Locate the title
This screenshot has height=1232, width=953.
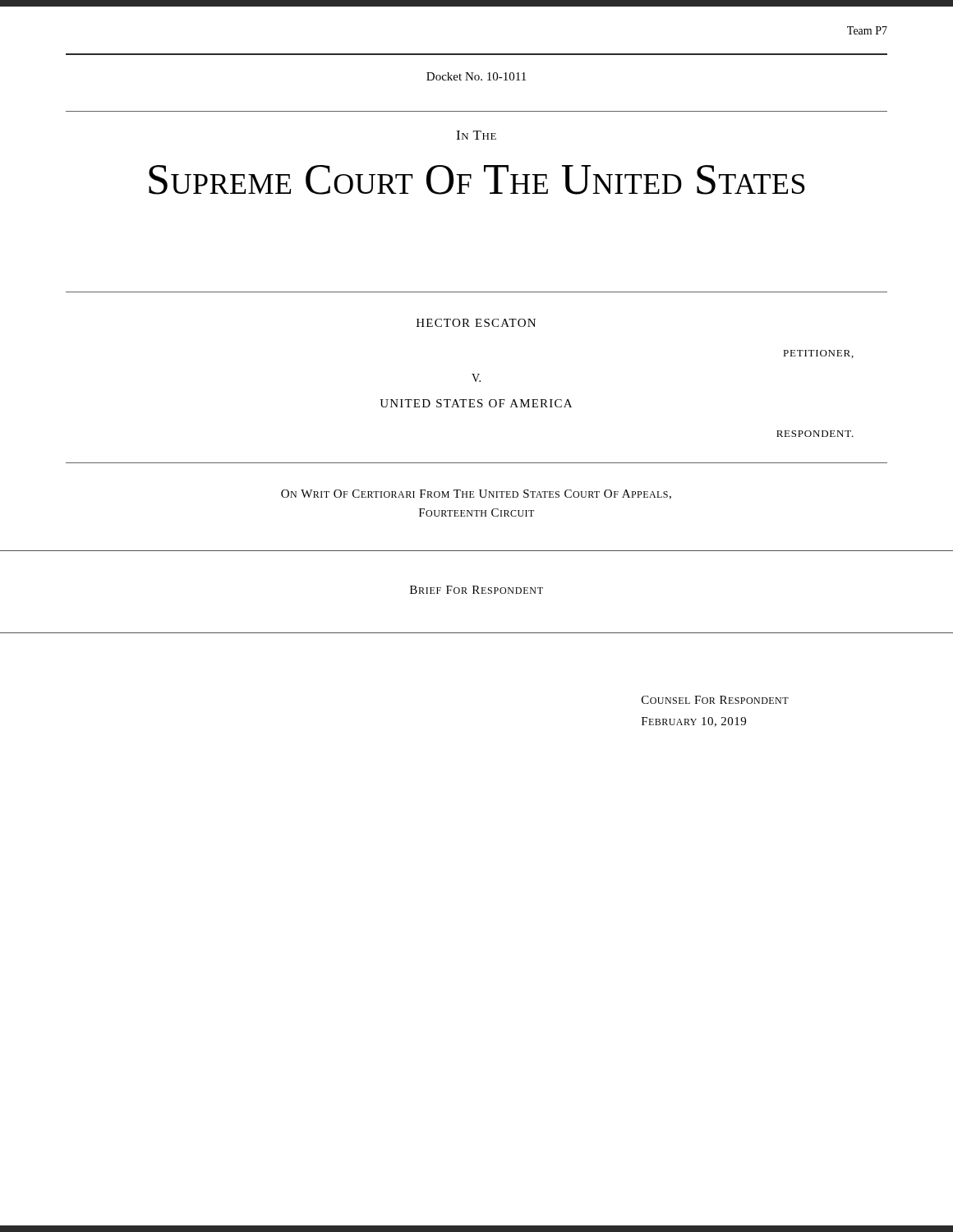[x=476, y=180]
